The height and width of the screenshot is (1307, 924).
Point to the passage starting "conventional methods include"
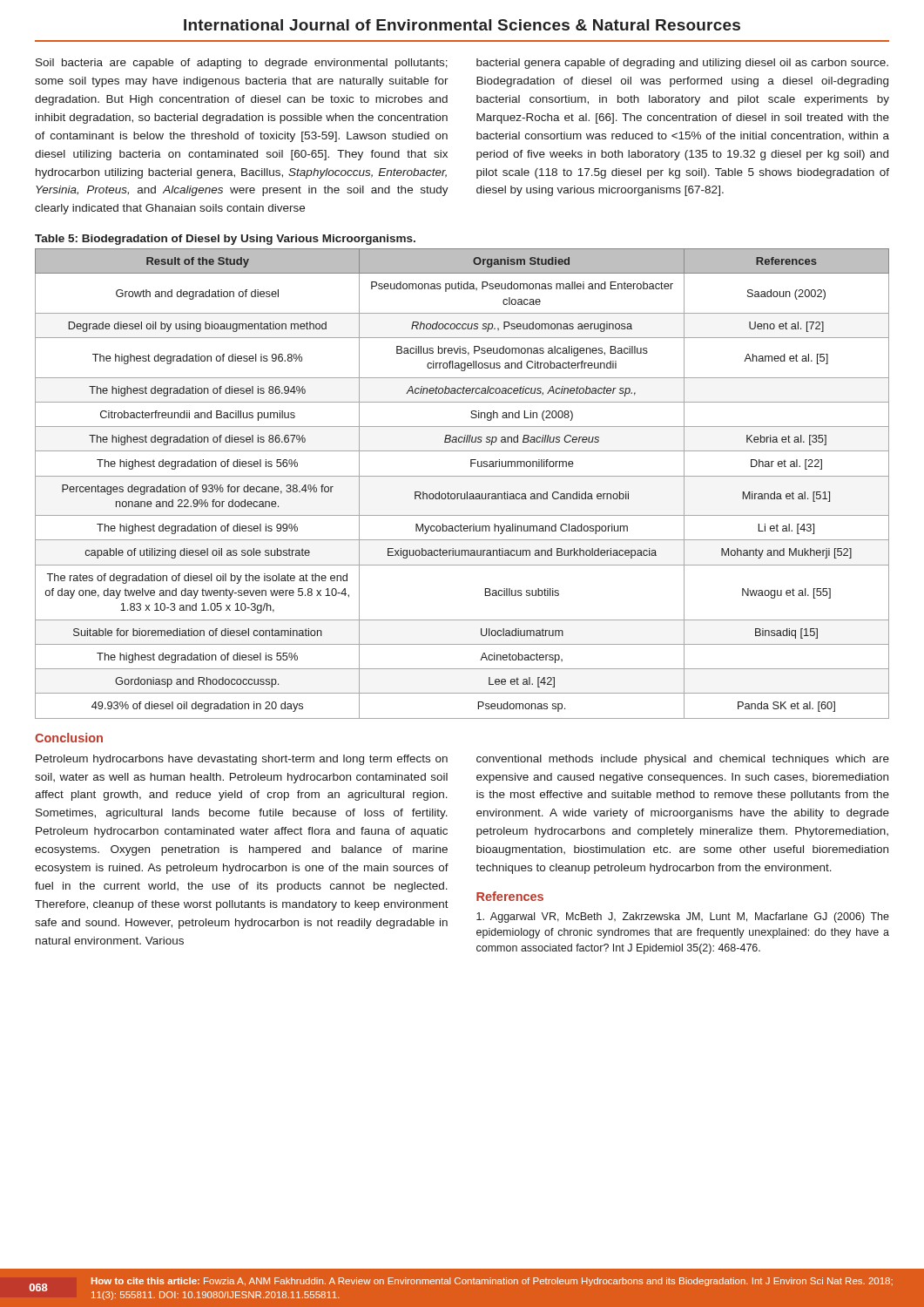(683, 813)
